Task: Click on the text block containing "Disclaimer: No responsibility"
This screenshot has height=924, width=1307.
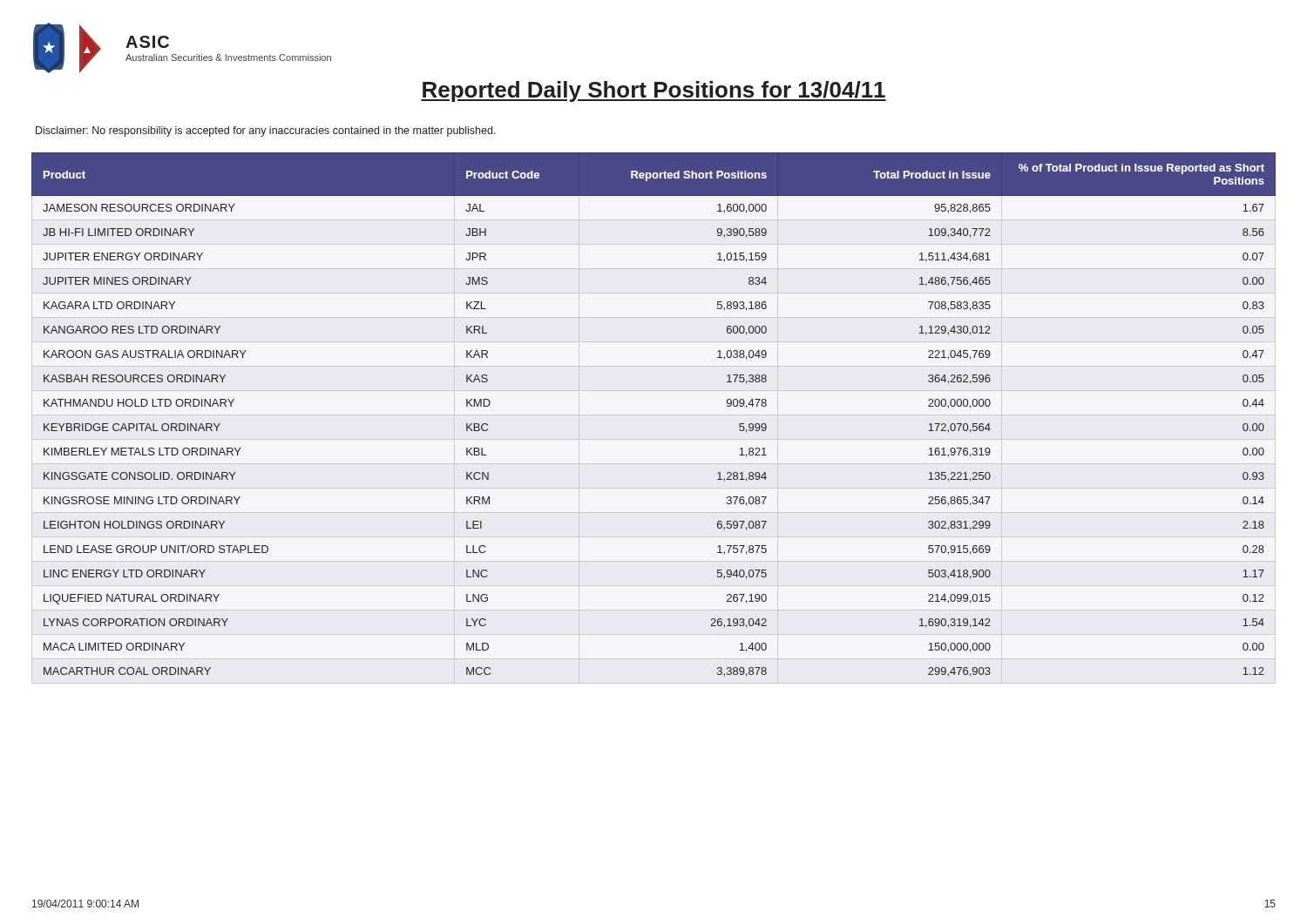Action: tap(266, 131)
